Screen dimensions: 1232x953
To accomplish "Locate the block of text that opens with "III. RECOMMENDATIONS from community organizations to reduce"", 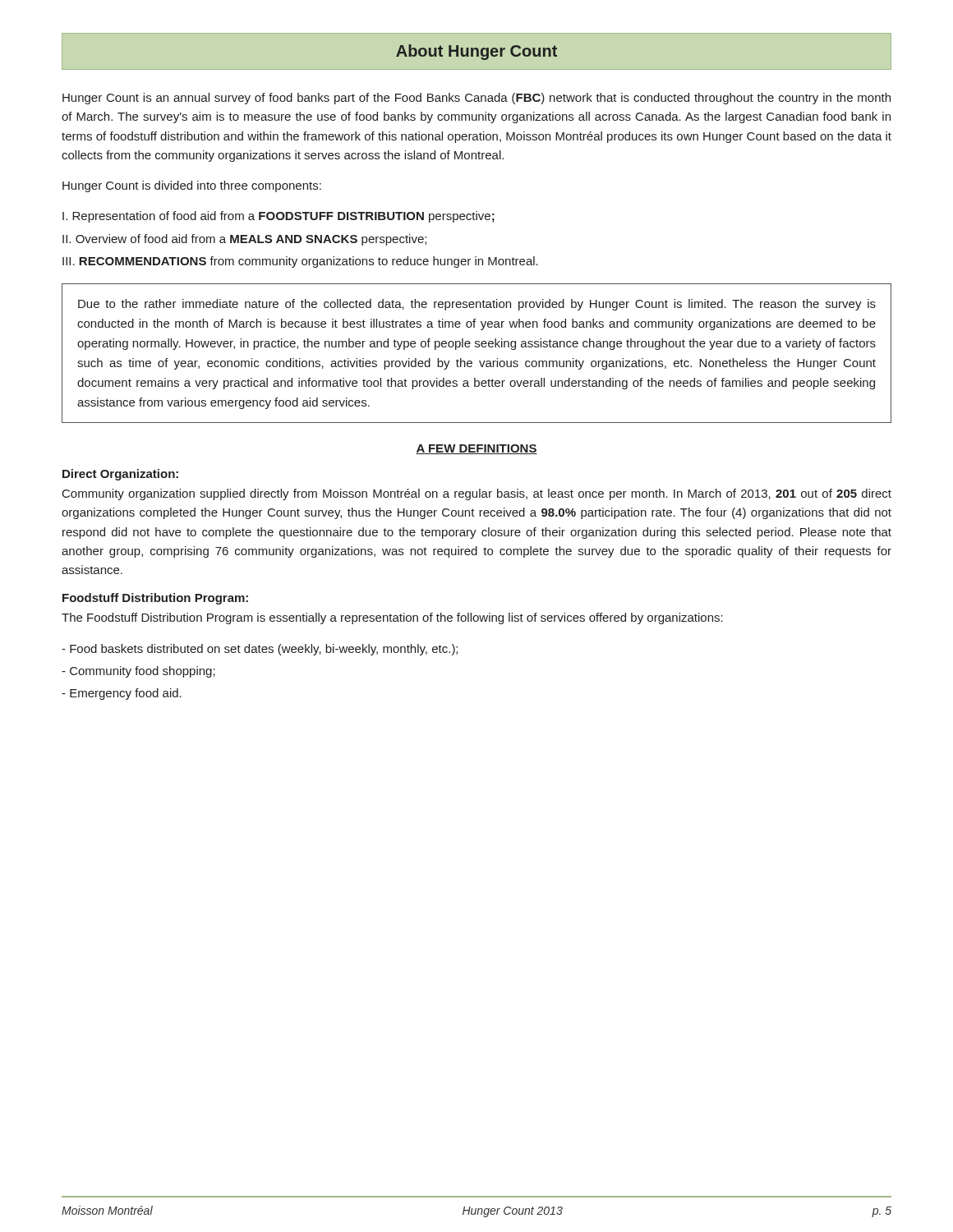I will click(300, 261).
